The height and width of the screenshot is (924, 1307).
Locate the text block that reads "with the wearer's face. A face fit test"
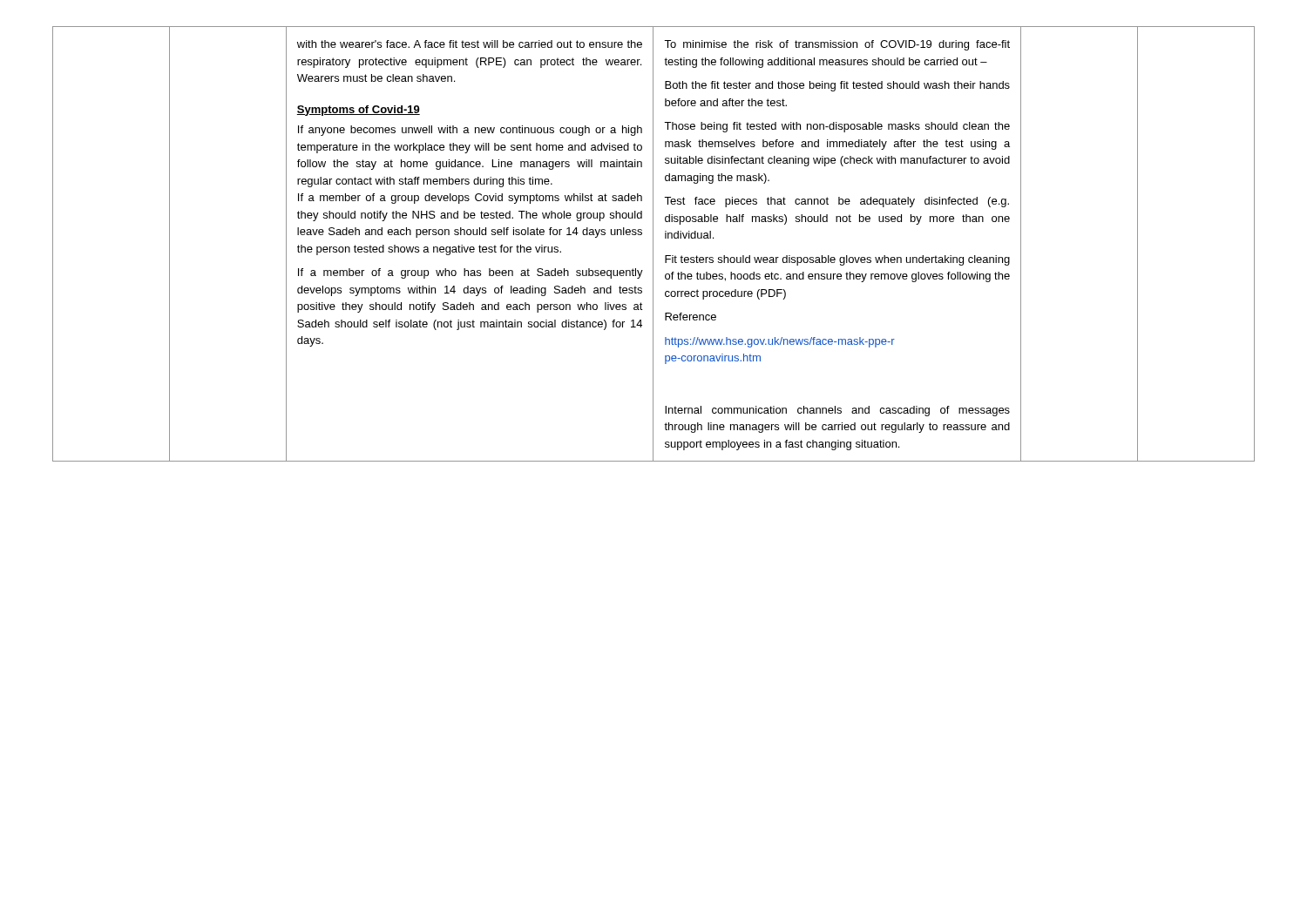(470, 61)
